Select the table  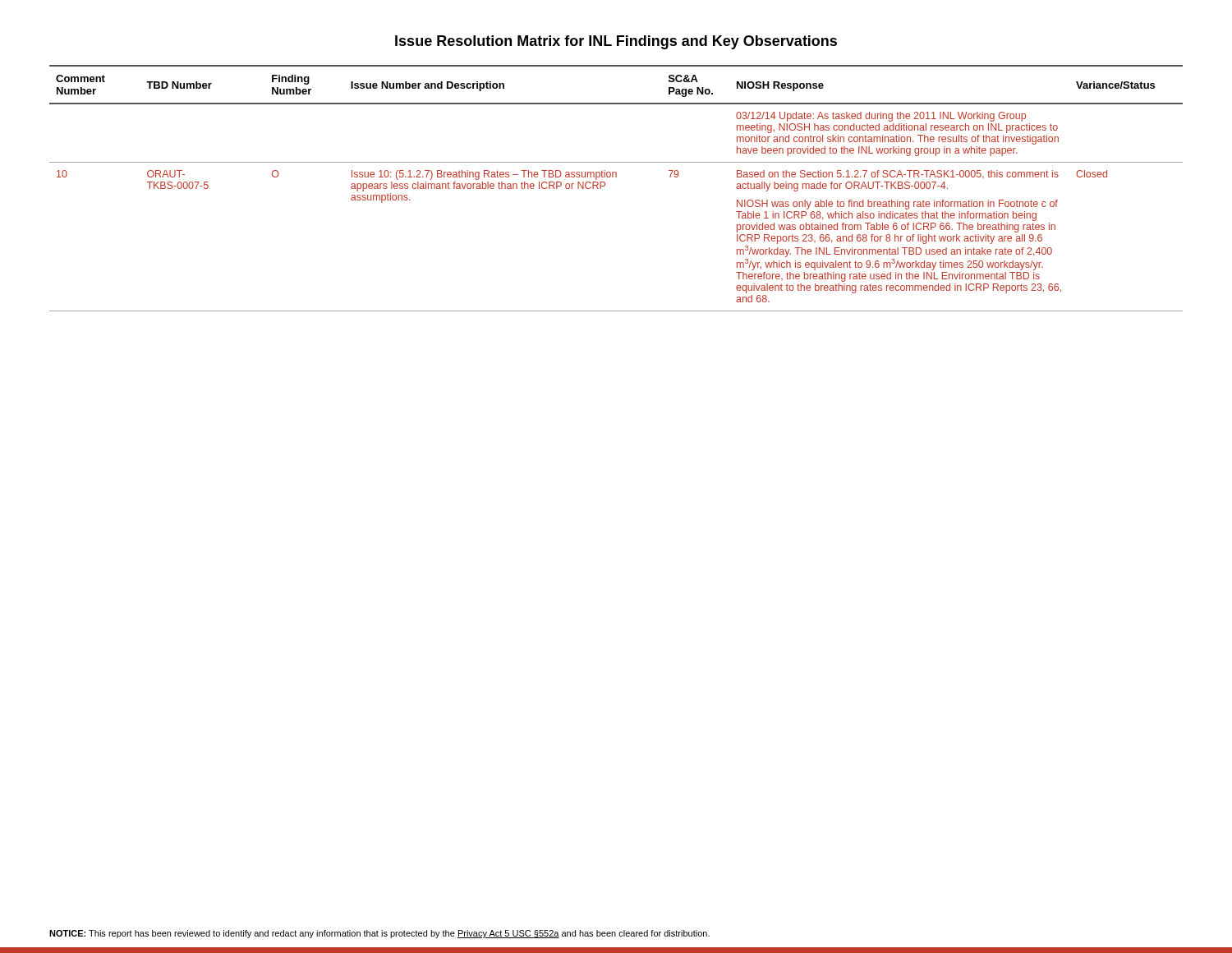point(616,188)
